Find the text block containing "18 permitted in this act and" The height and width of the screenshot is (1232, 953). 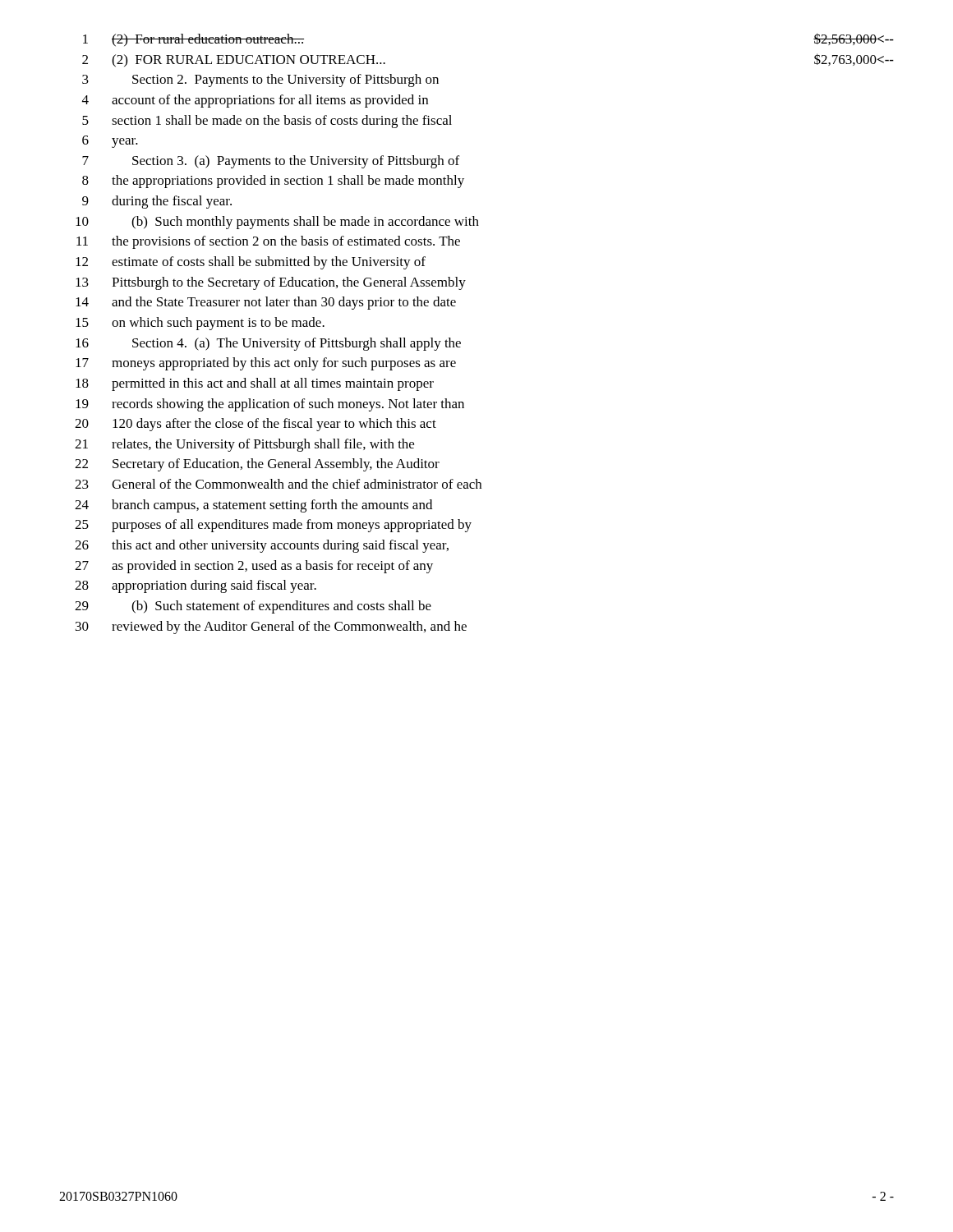[255, 384]
